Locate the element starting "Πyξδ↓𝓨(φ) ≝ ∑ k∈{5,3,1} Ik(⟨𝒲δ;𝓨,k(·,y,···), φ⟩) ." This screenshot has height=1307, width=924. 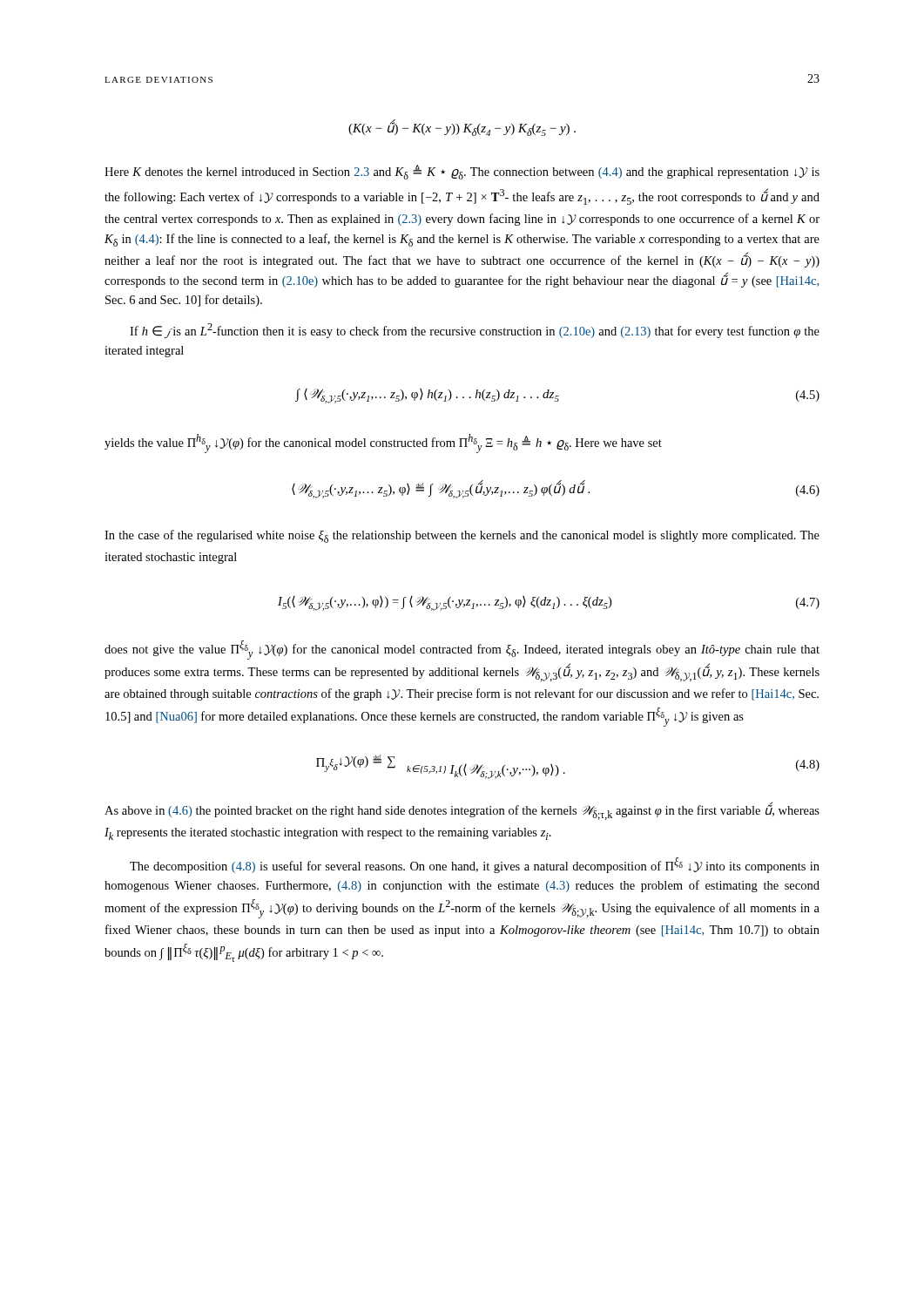tap(519, 765)
